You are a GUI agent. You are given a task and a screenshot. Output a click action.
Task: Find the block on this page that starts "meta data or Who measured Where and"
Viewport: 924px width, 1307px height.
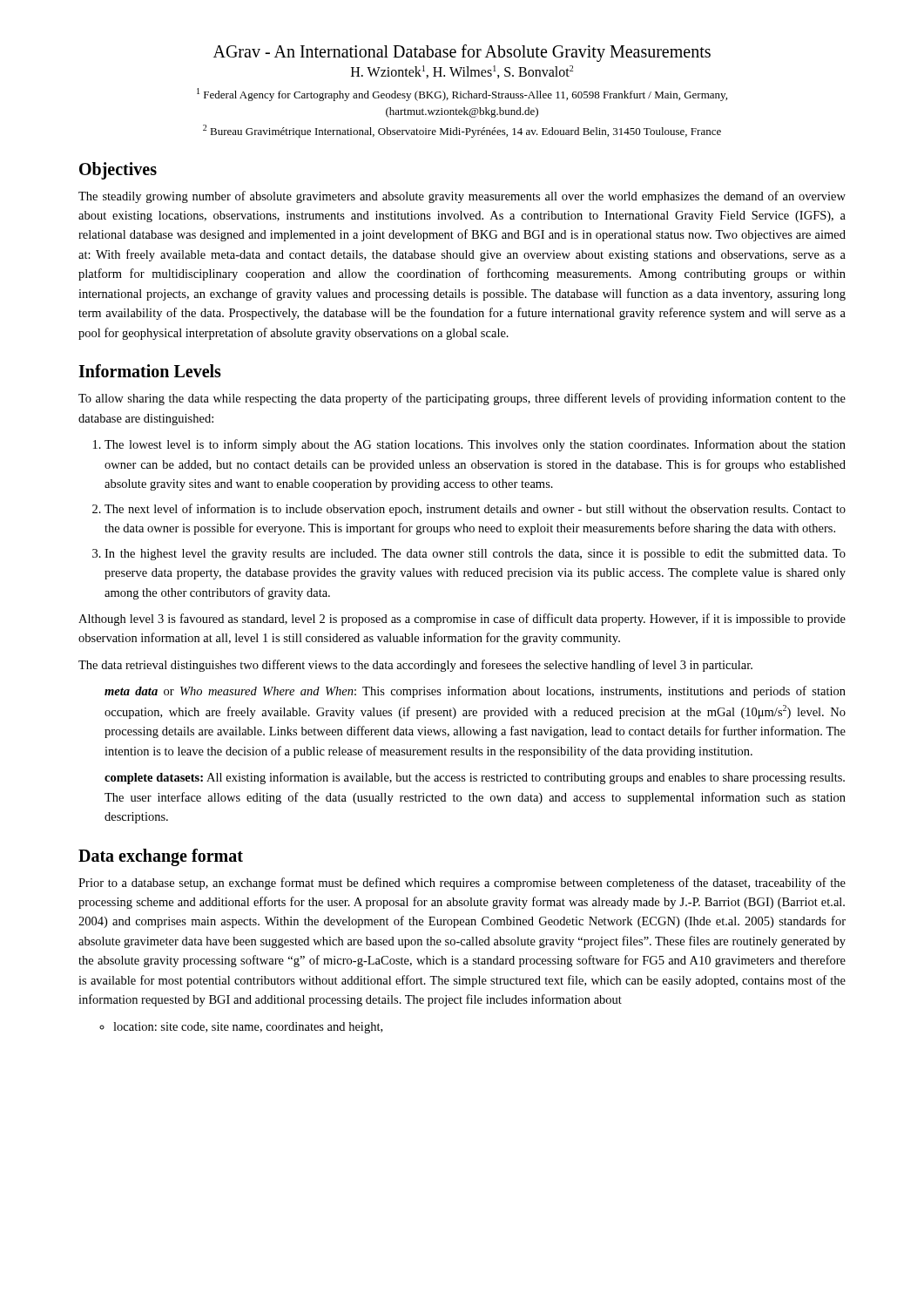[475, 721]
